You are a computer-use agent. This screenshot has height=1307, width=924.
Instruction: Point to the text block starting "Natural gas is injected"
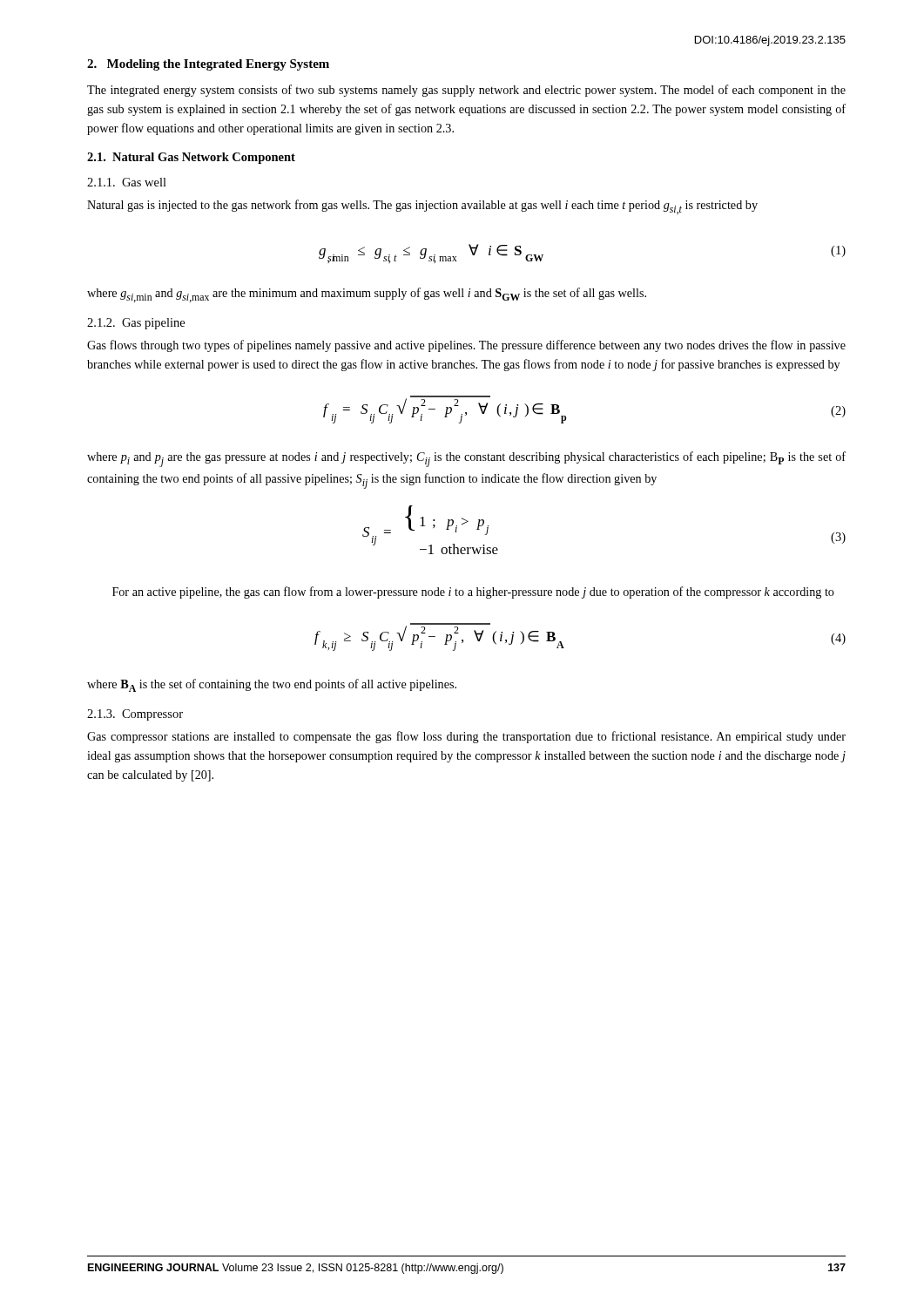[422, 206]
